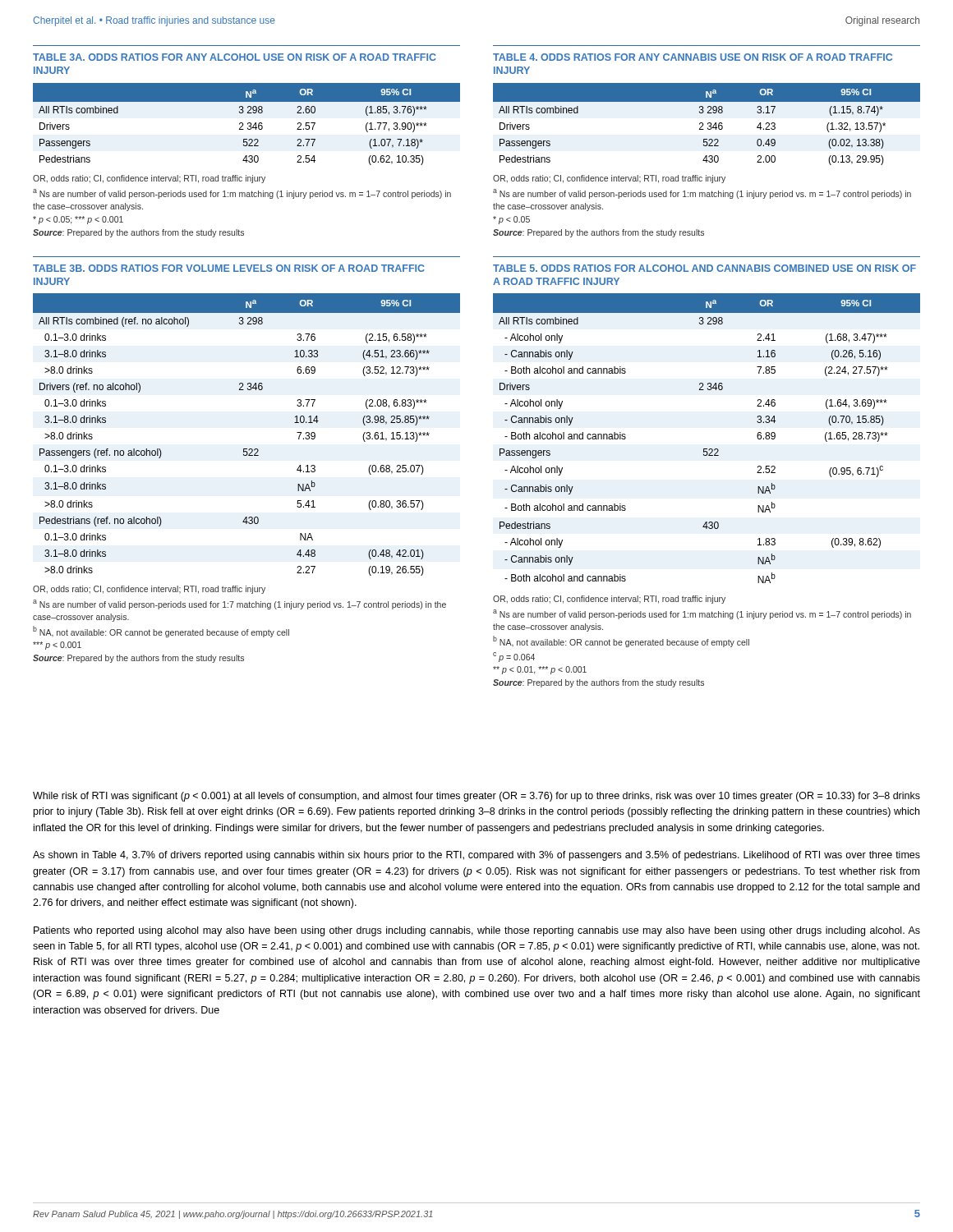
Task: Select the table that reads "3.1–8.0 drinks"
Action: [x=246, y=436]
